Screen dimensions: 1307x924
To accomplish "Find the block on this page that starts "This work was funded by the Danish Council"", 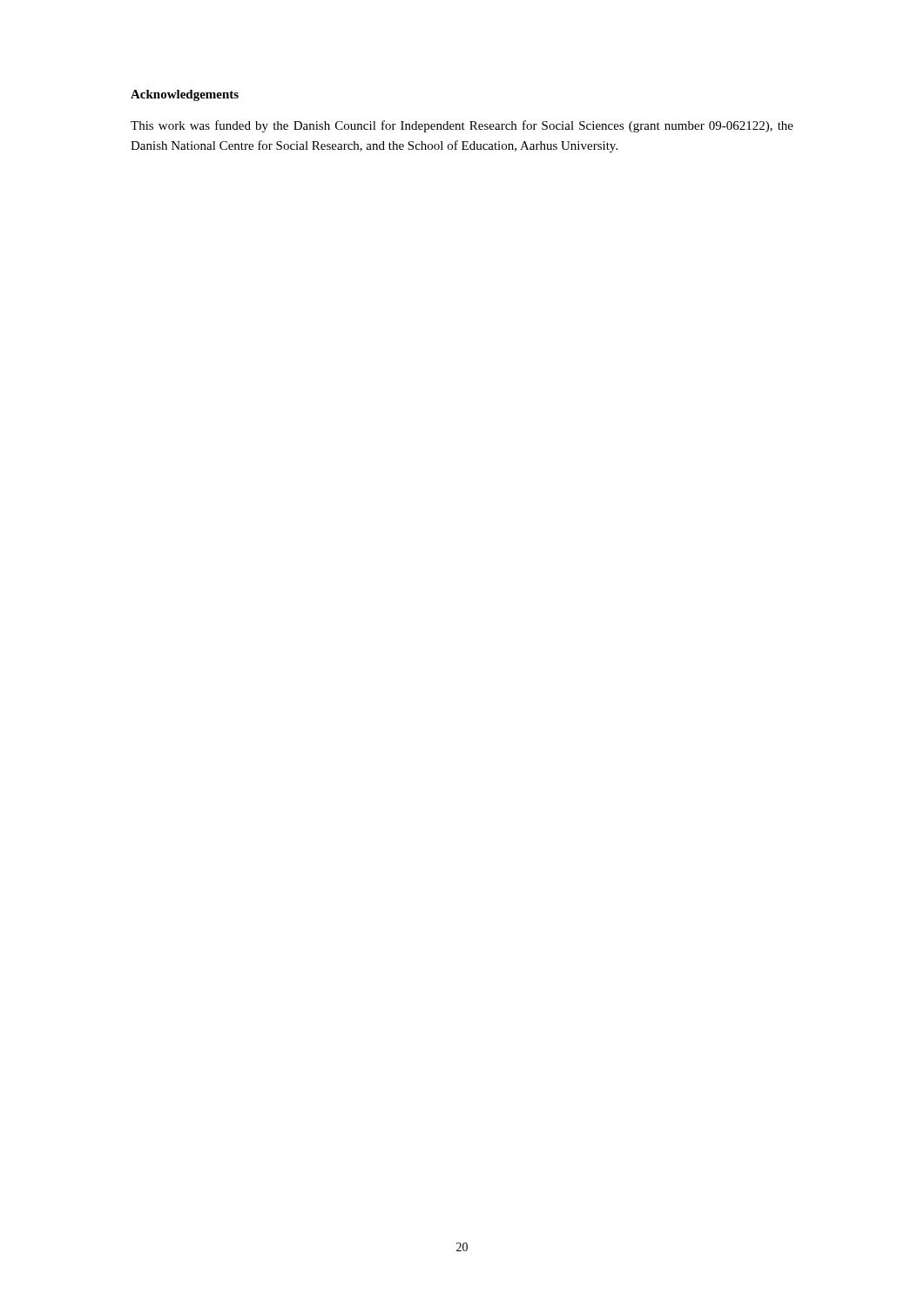I will point(462,136).
